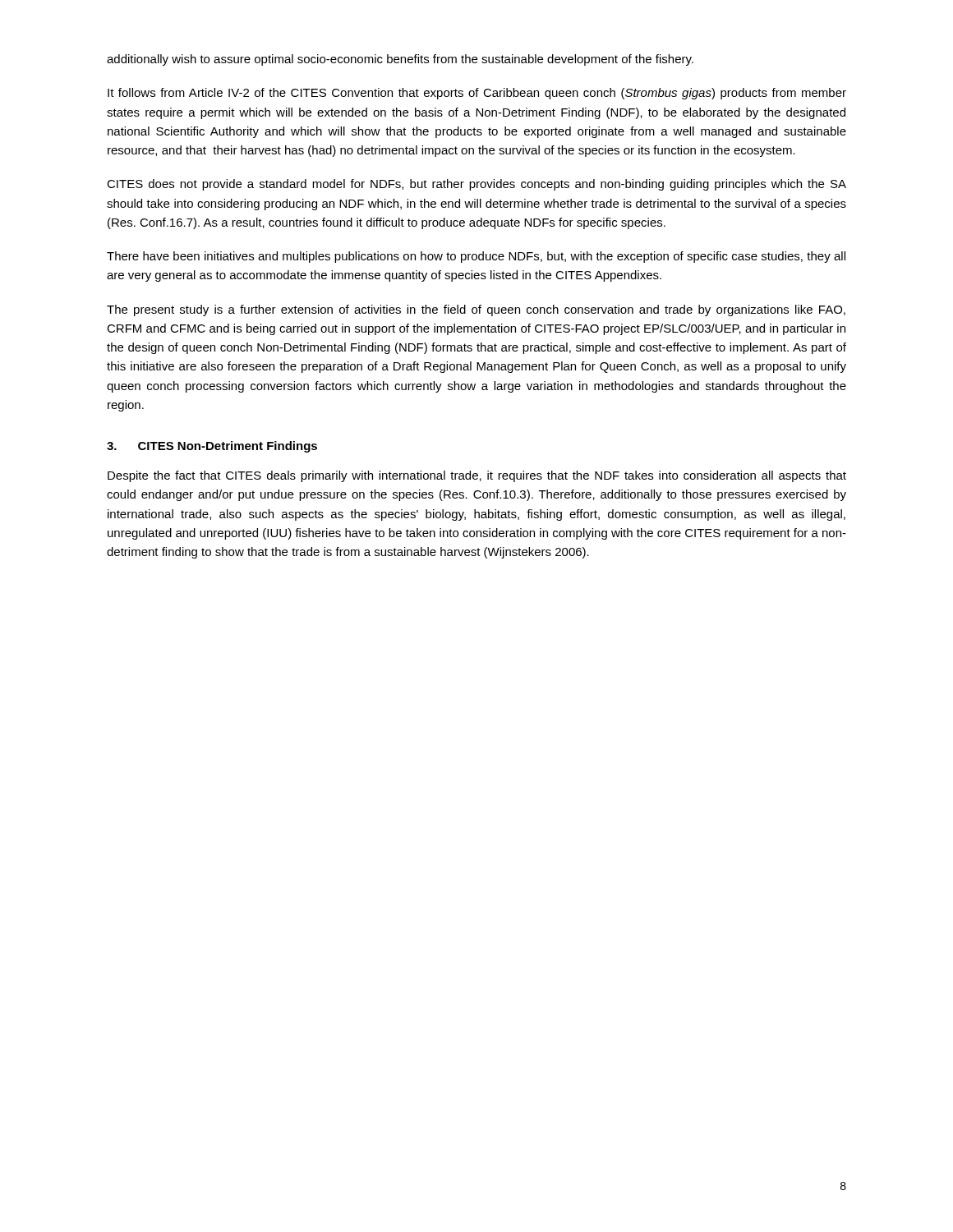Select the text block that says "It follows from"
953x1232 pixels.
[476, 121]
